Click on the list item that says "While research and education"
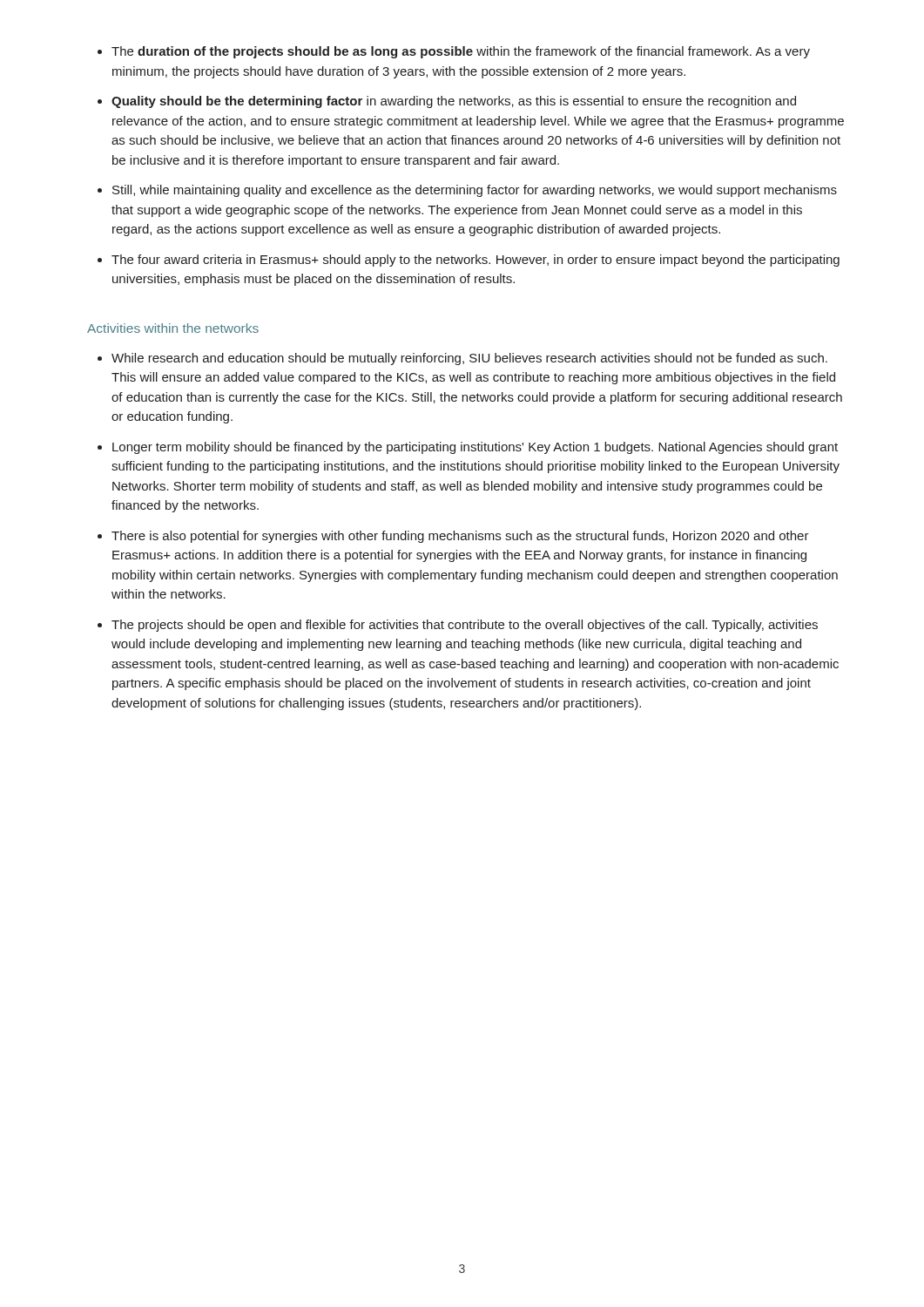Image resolution: width=924 pixels, height=1307 pixels. point(477,387)
